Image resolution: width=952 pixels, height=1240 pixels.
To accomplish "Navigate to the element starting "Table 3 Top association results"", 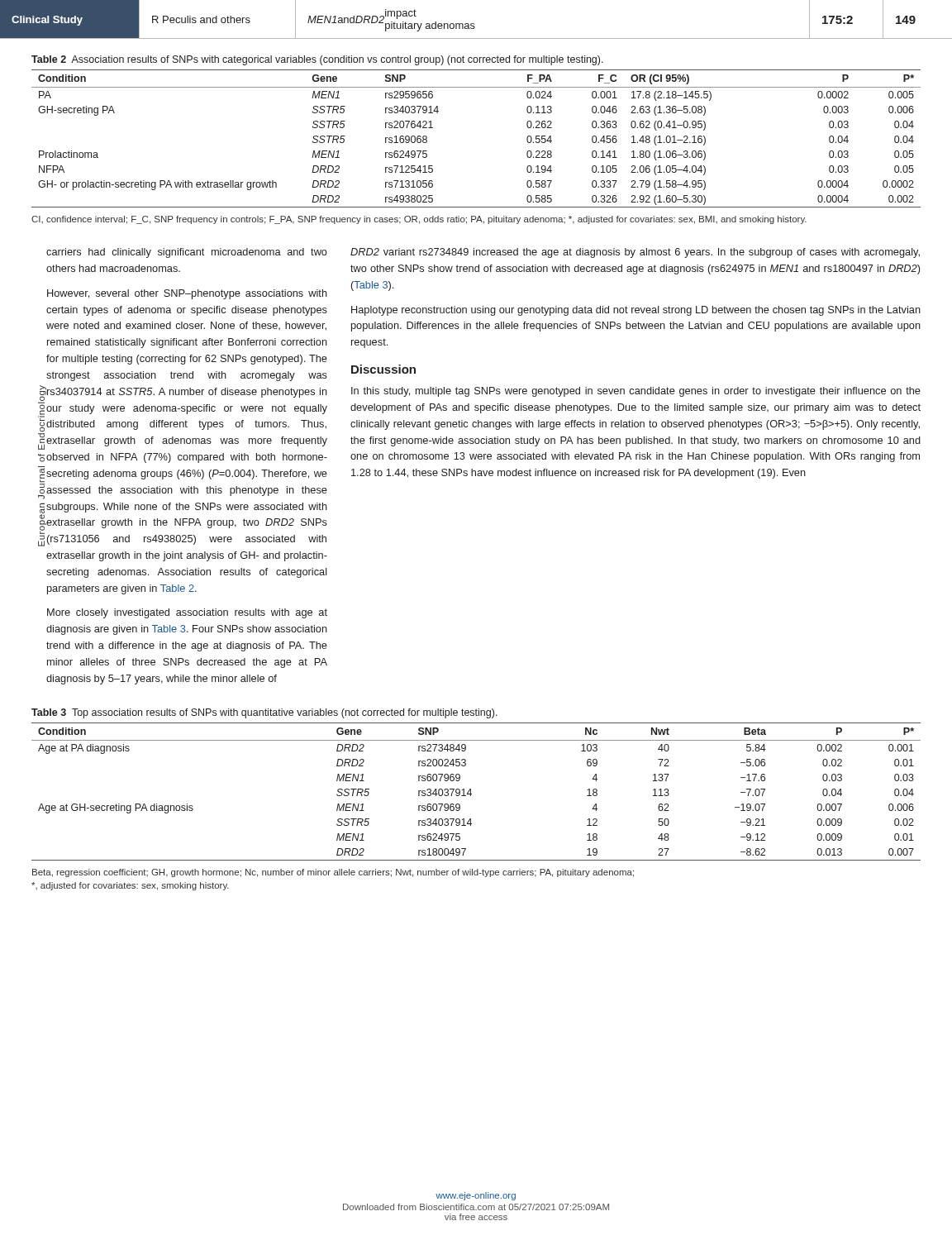I will (265, 712).
